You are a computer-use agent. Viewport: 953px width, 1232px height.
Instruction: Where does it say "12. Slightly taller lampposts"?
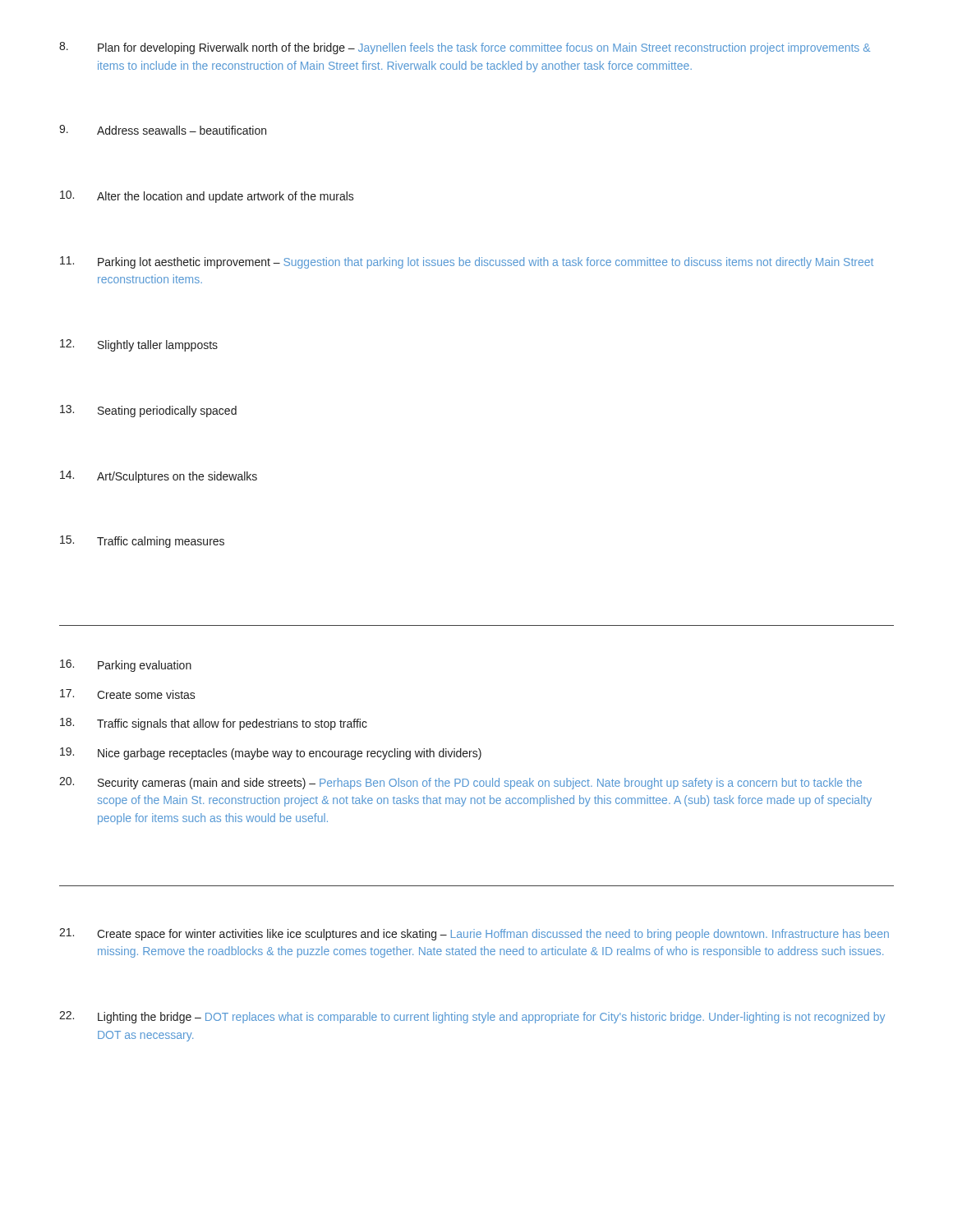pos(139,345)
